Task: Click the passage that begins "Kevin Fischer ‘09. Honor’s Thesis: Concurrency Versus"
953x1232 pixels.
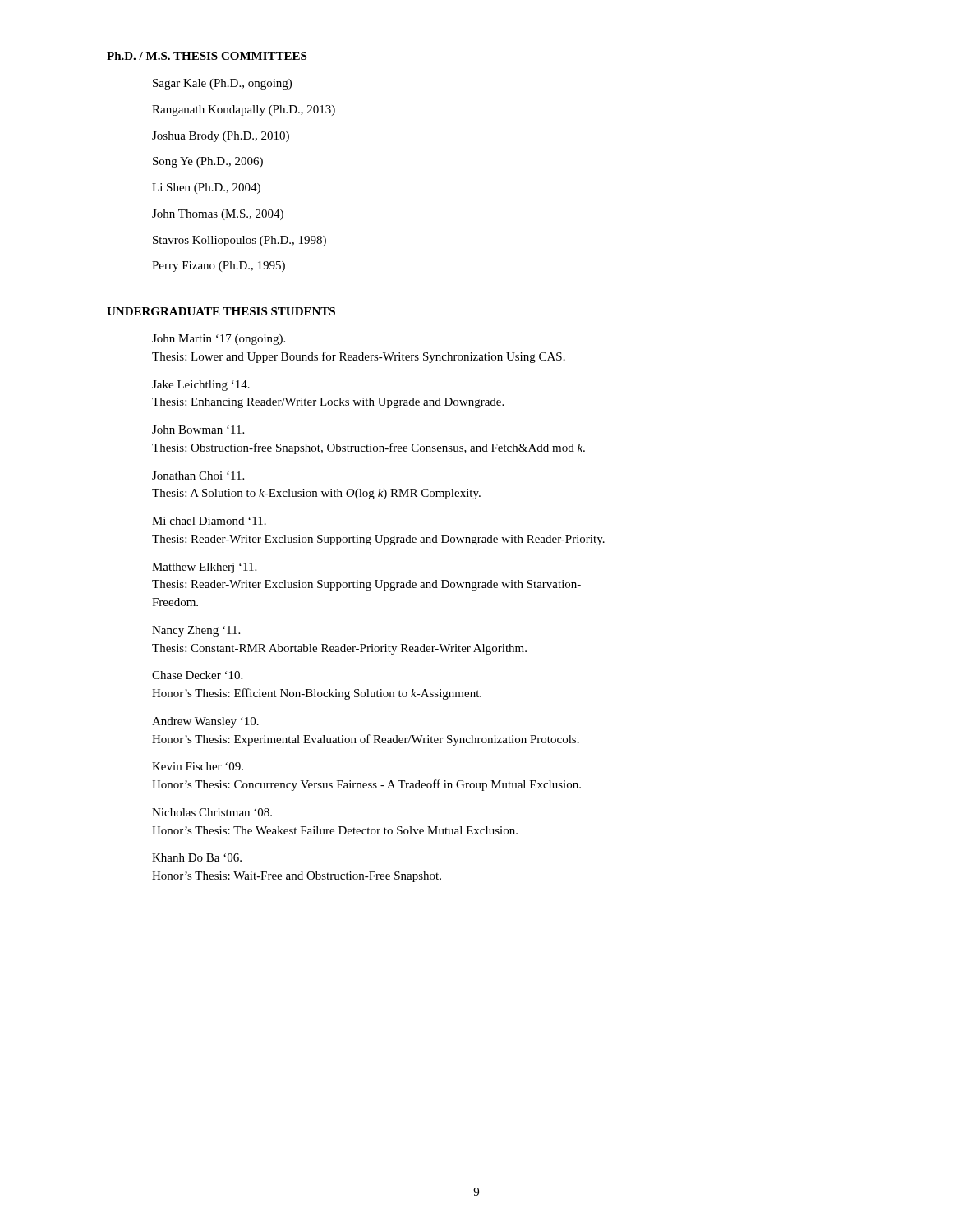Action: pos(367,775)
